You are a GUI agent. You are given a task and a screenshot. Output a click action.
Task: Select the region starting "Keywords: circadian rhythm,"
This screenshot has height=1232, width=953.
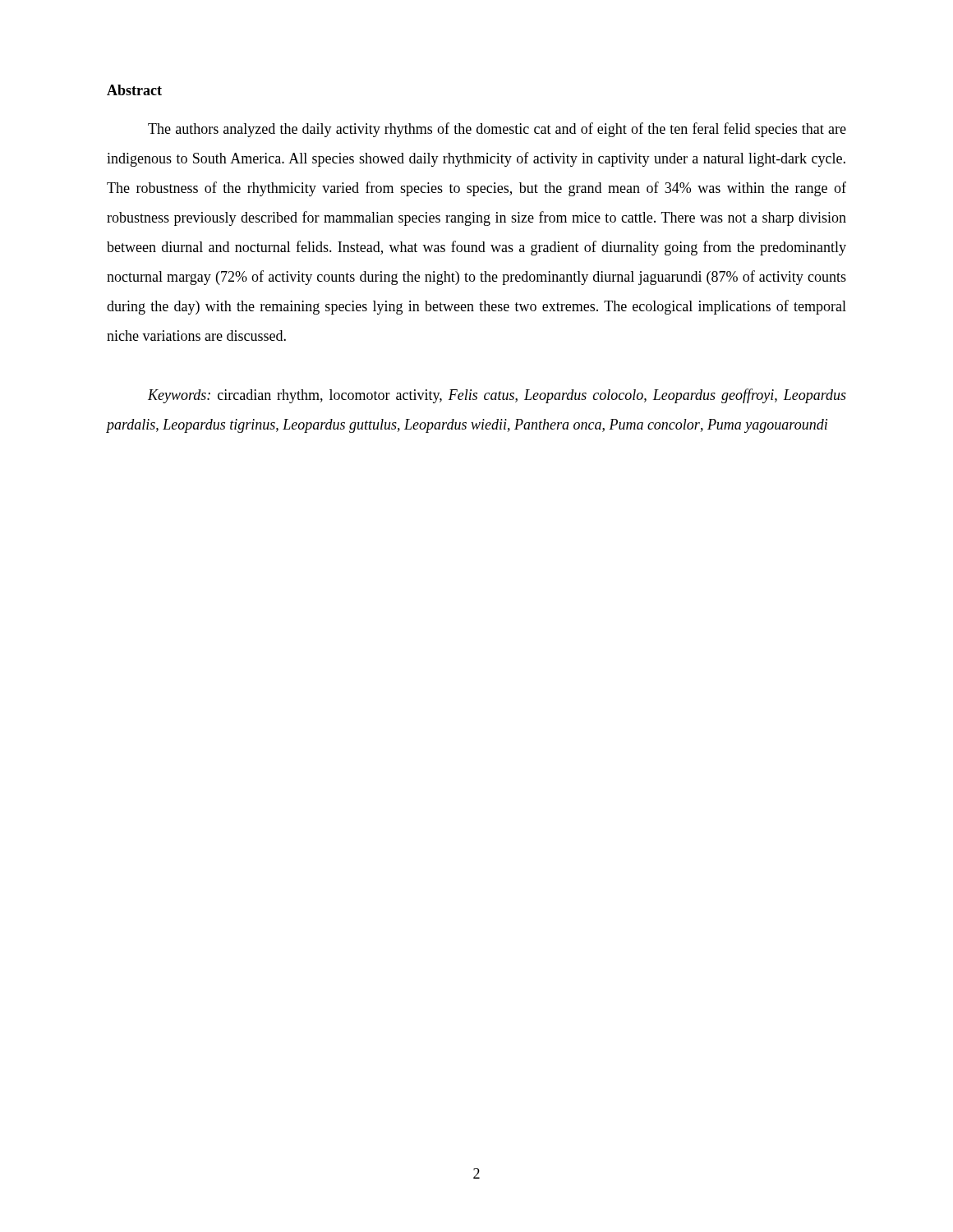(476, 410)
